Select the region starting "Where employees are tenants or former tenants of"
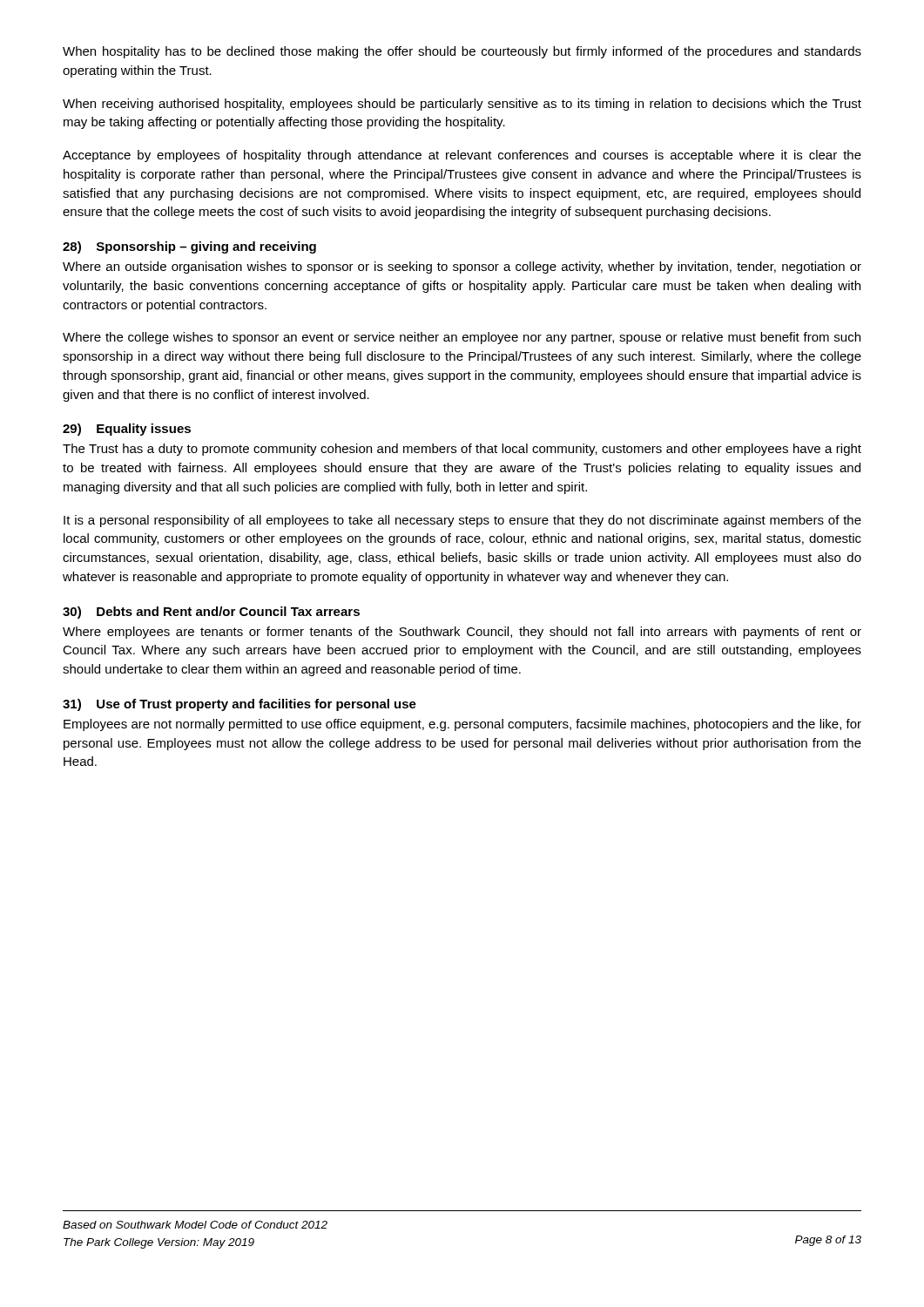 tap(462, 650)
